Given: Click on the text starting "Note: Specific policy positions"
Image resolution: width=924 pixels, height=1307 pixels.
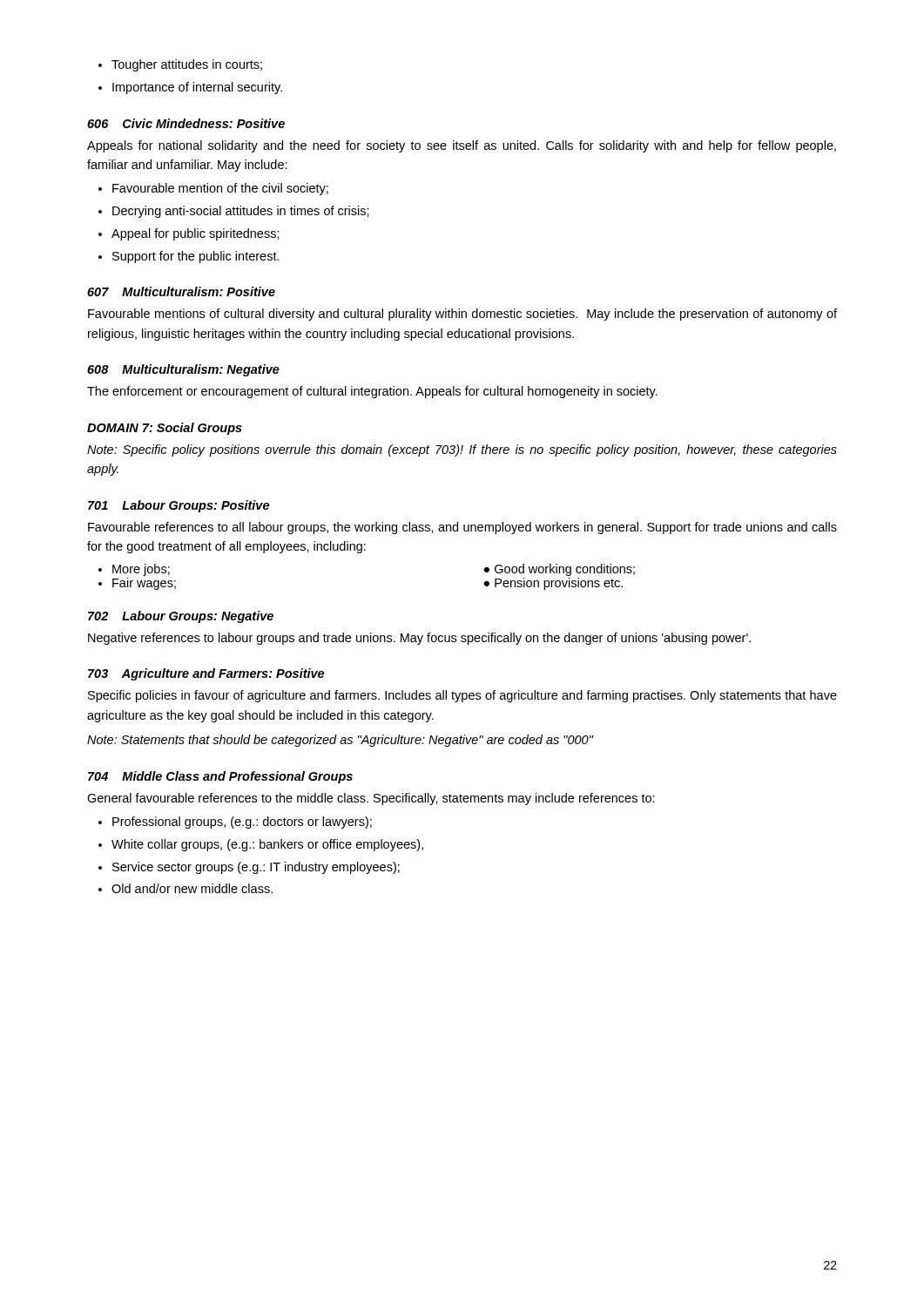Looking at the screenshot, I should pyautogui.click(x=462, y=459).
